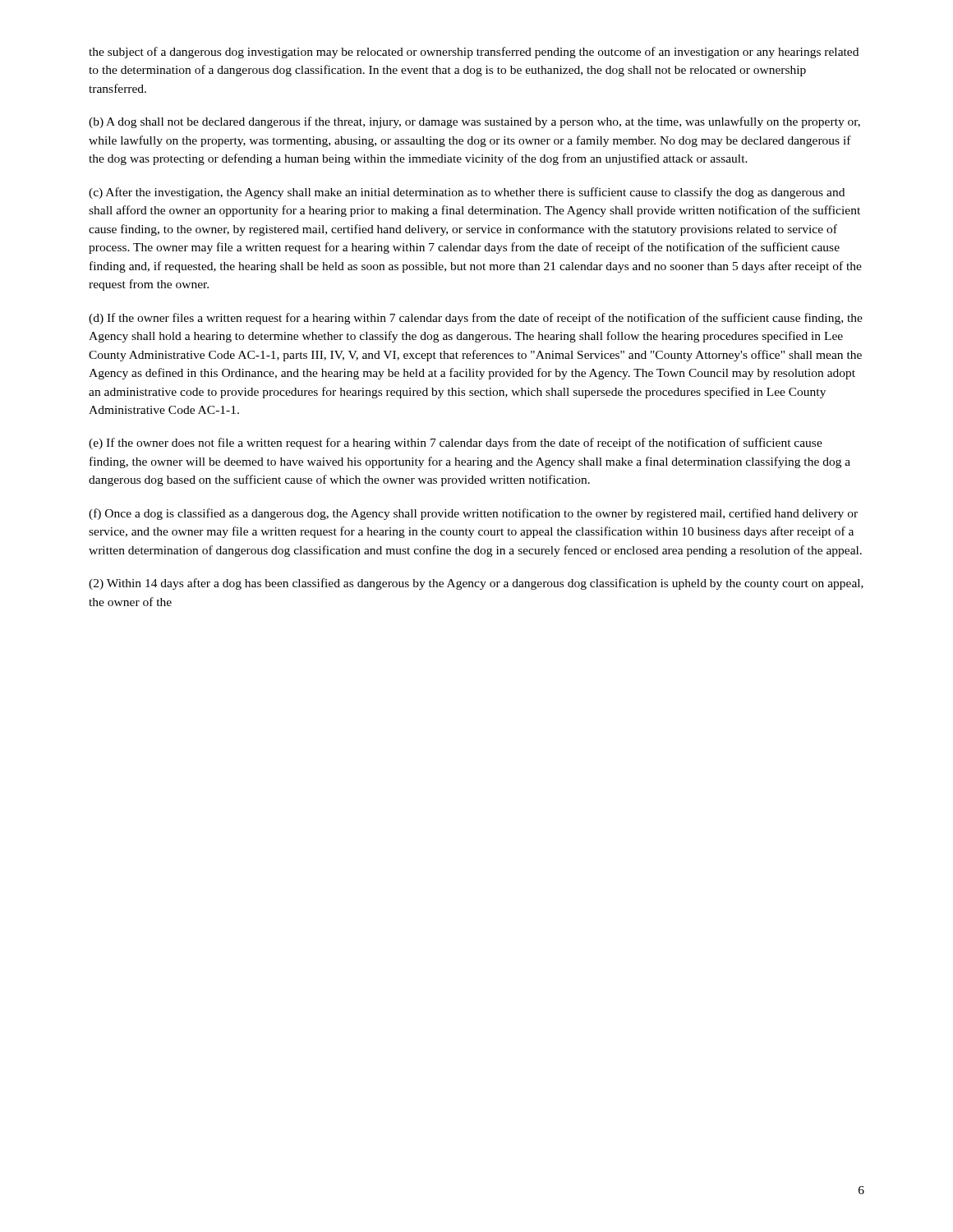This screenshot has width=953, height=1232.
Task: Navigate to the element starting "(e) If the owner does not file a"
Action: pyautogui.click(x=470, y=461)
